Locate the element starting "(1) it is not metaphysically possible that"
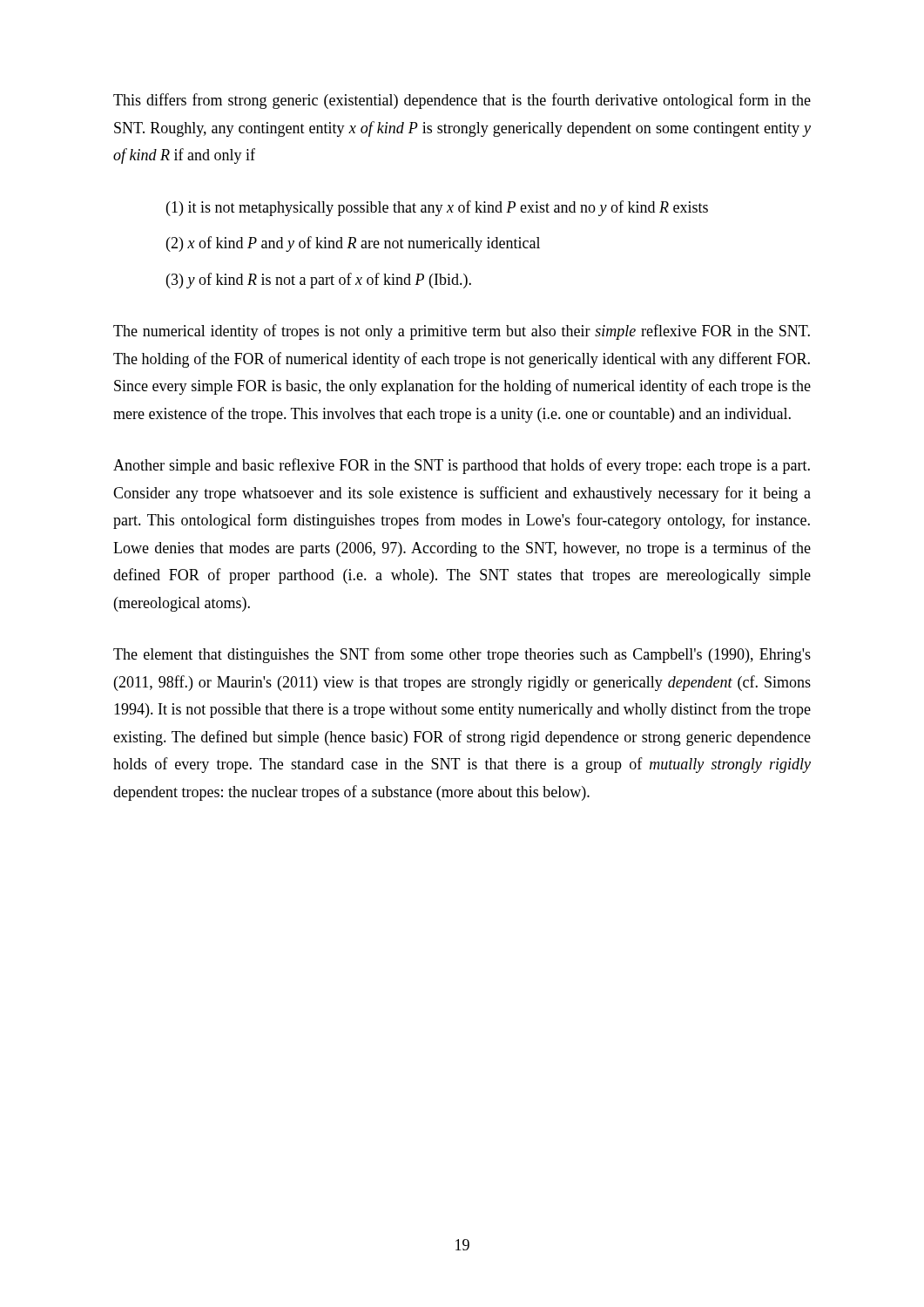Viewport: 924px width, 1307px height. tap(437, 207)
